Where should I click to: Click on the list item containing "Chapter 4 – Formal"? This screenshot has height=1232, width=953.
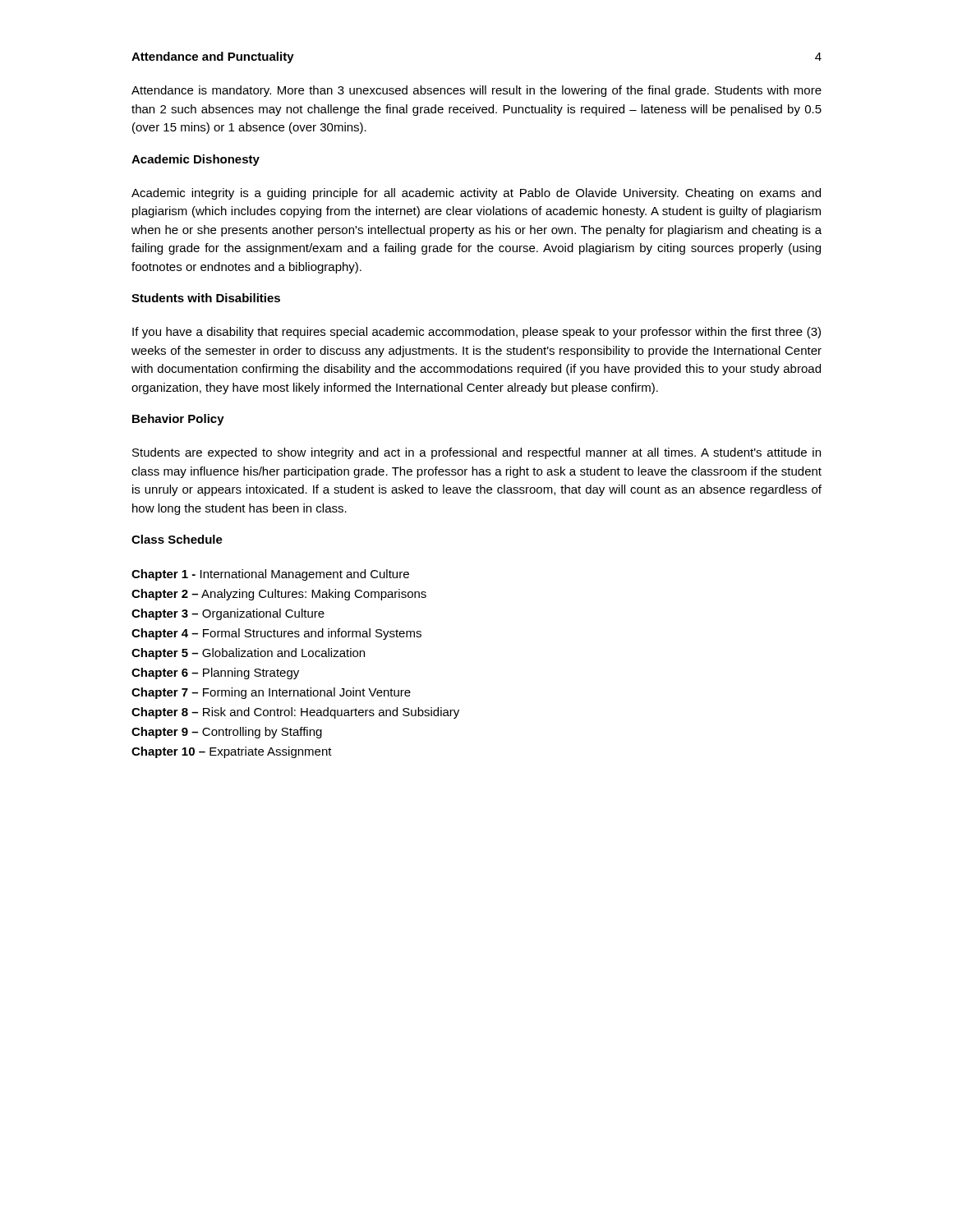pos(277,633)
